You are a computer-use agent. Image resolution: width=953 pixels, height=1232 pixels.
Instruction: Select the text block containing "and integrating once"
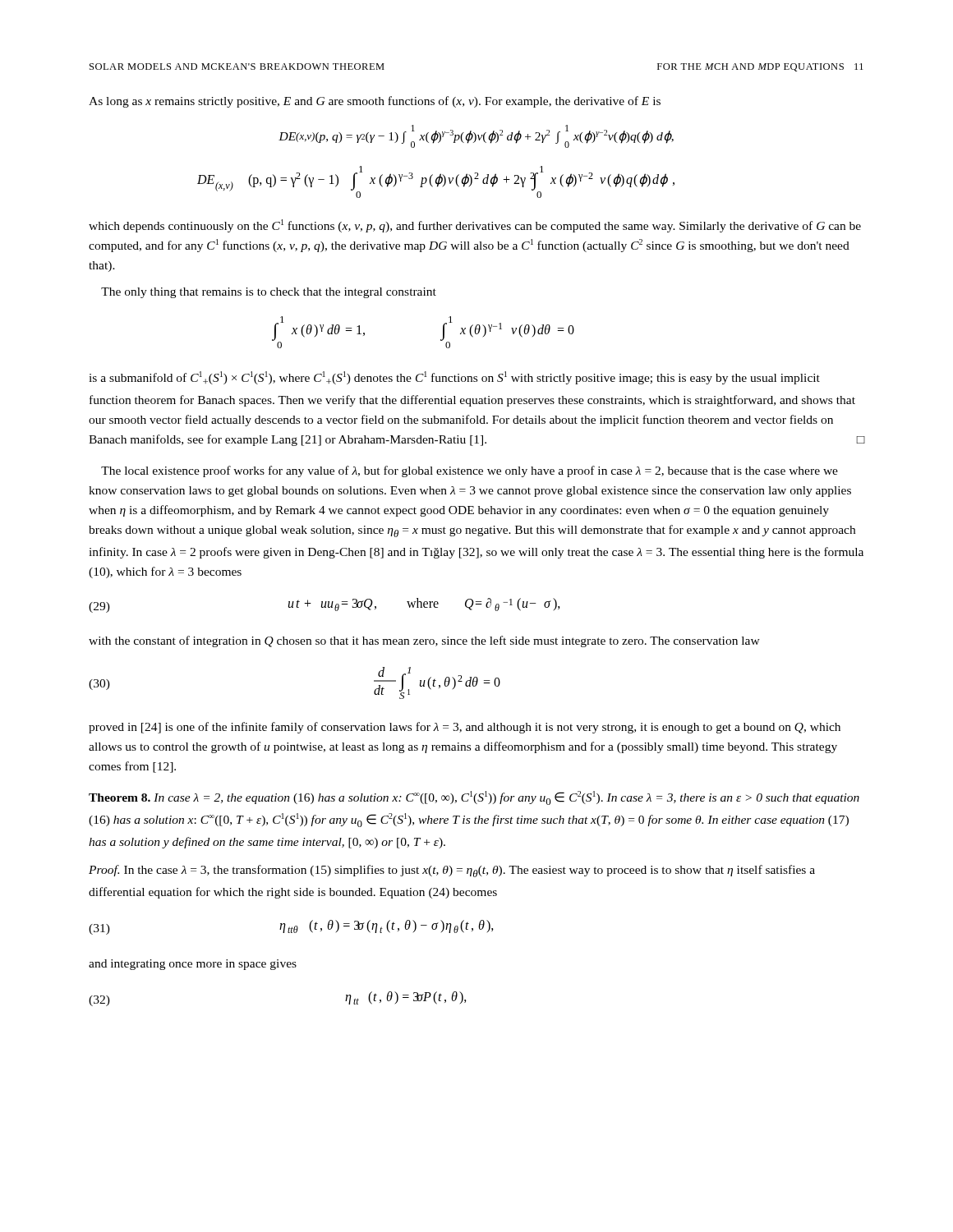click(193, 963)
